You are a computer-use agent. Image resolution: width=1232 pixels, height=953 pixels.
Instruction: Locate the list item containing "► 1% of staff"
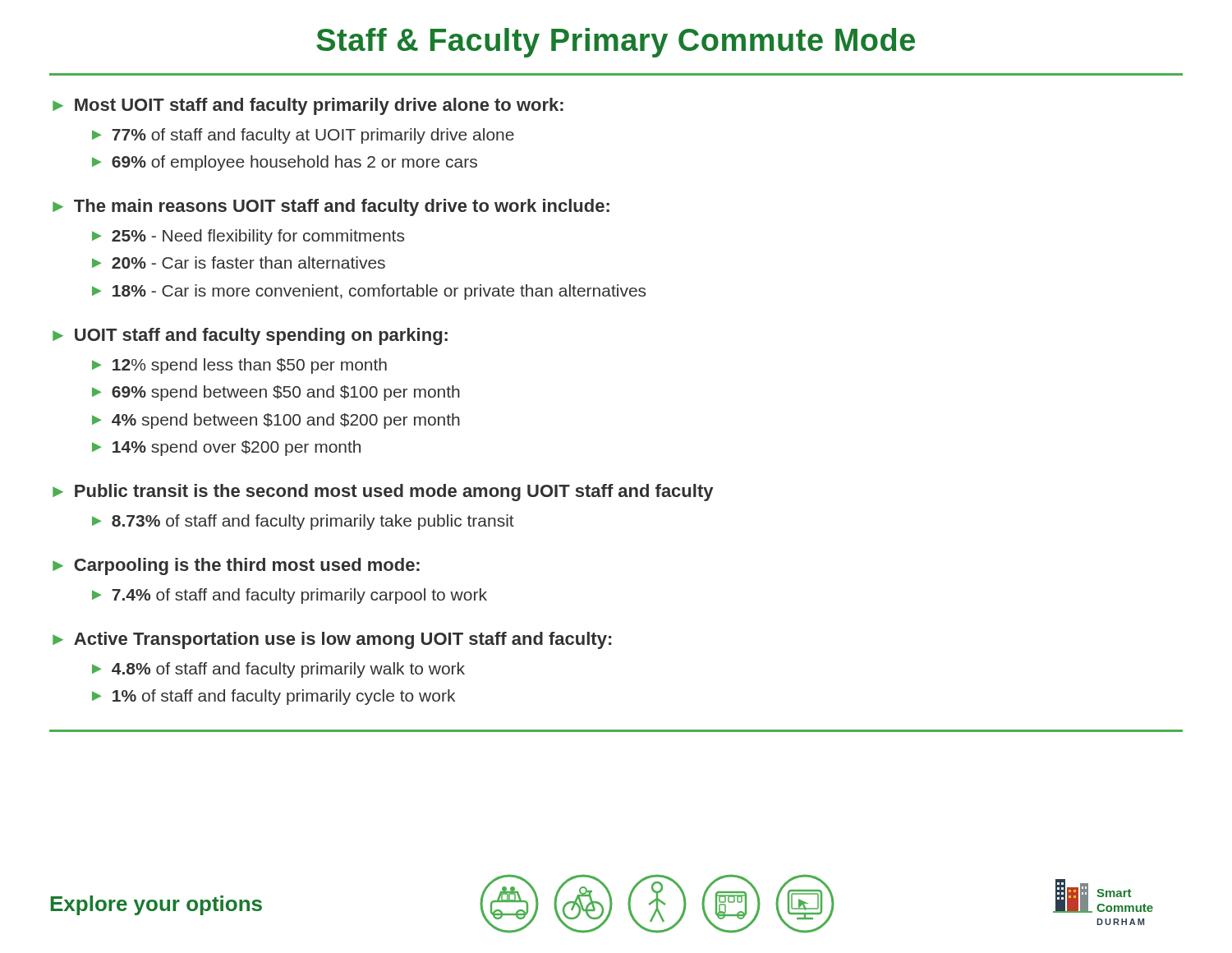pos(272,696)
